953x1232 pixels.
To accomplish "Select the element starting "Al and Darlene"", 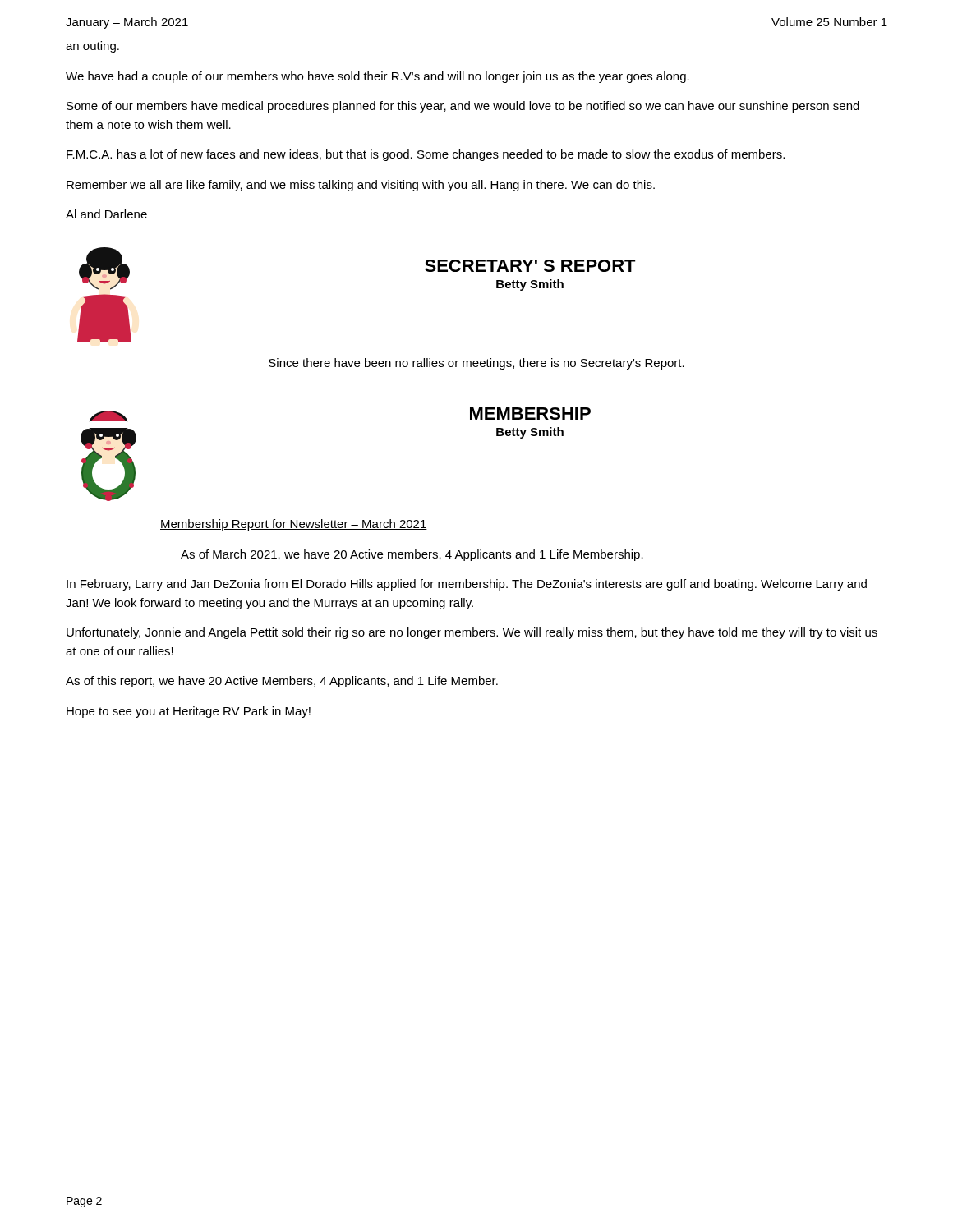I will tap(106, 214).
